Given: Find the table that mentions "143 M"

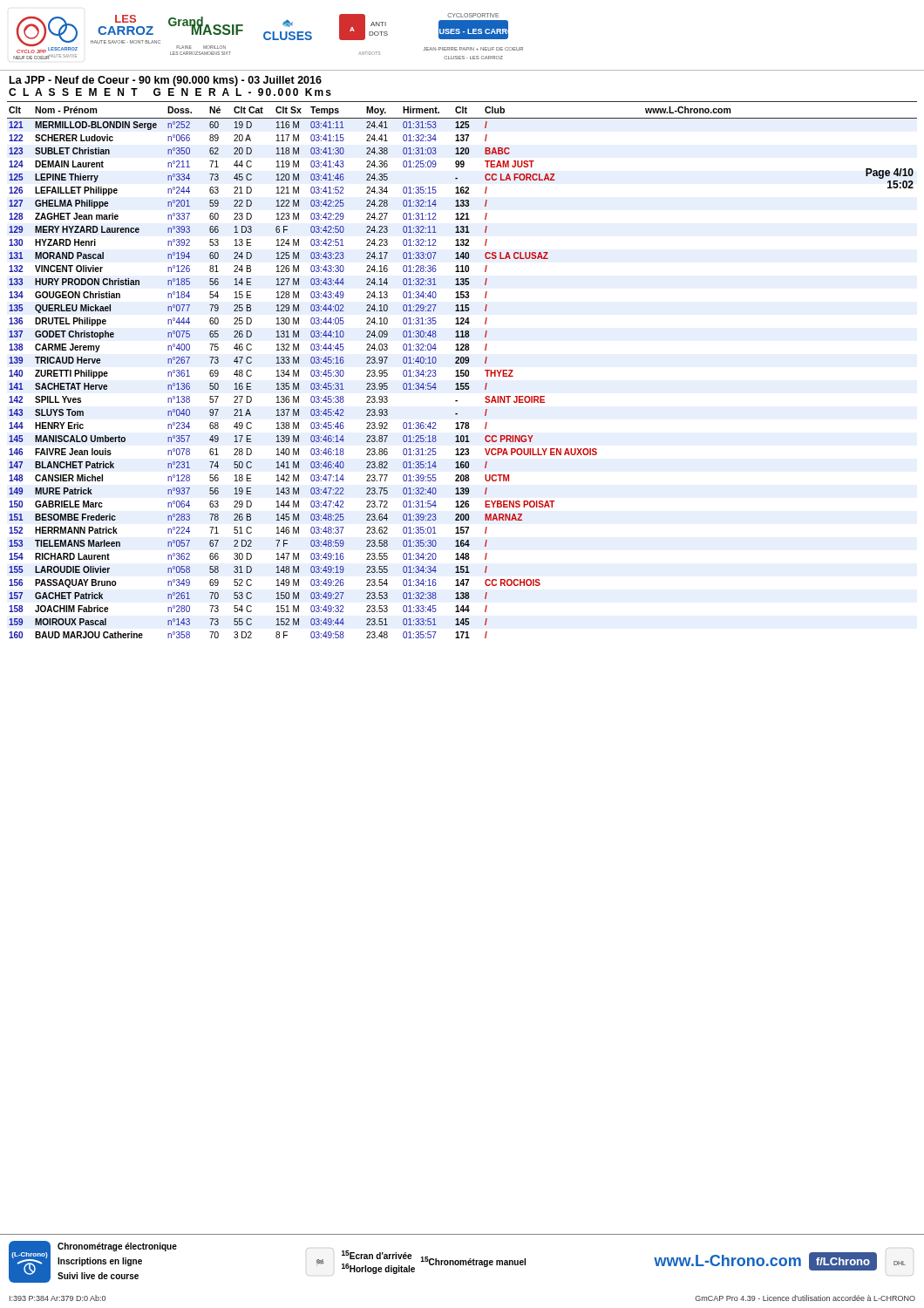Looking at the screenshot, I should pos(462,371).
